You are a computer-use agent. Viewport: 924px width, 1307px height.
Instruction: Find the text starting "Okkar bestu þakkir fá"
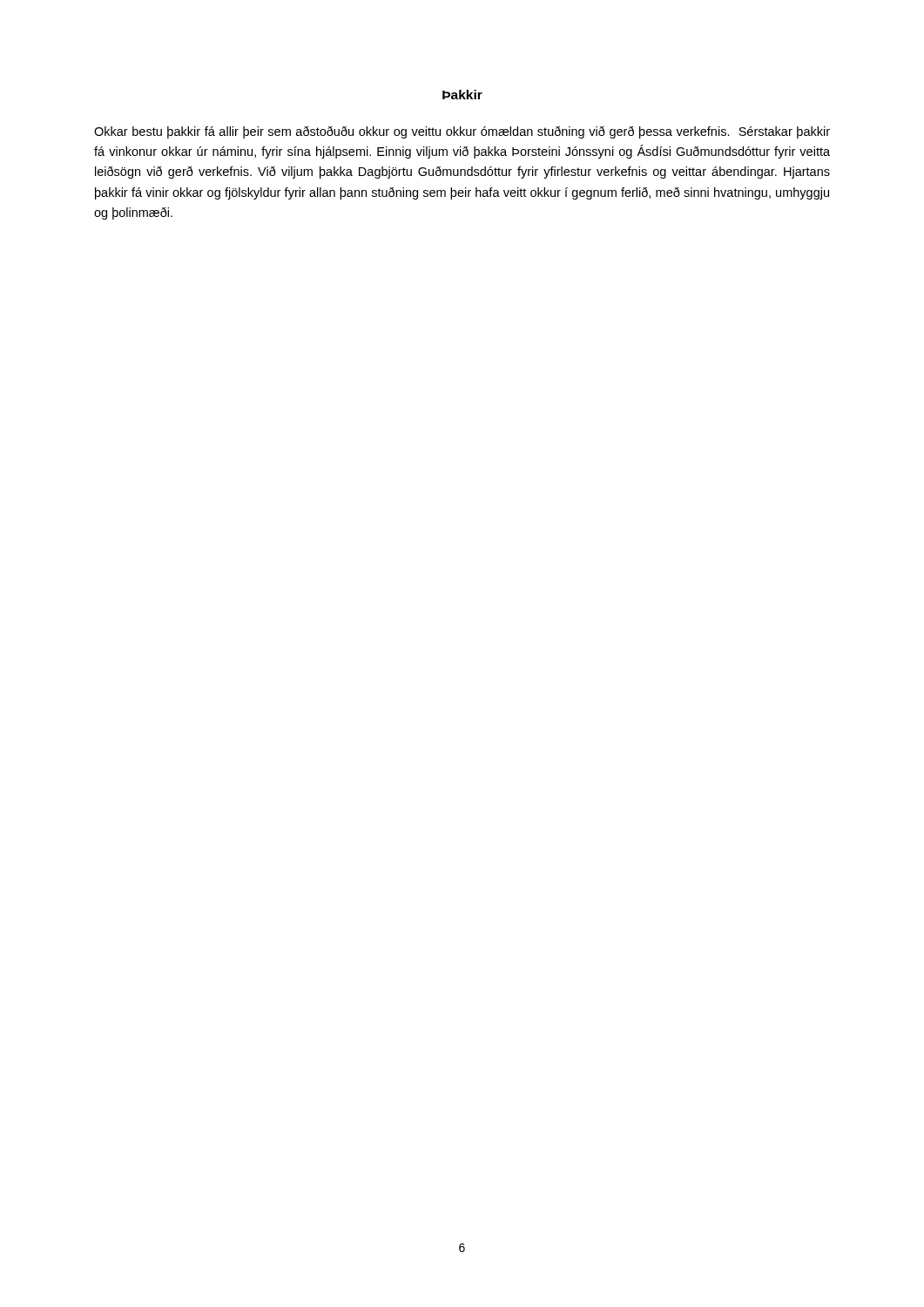(462, 172)
